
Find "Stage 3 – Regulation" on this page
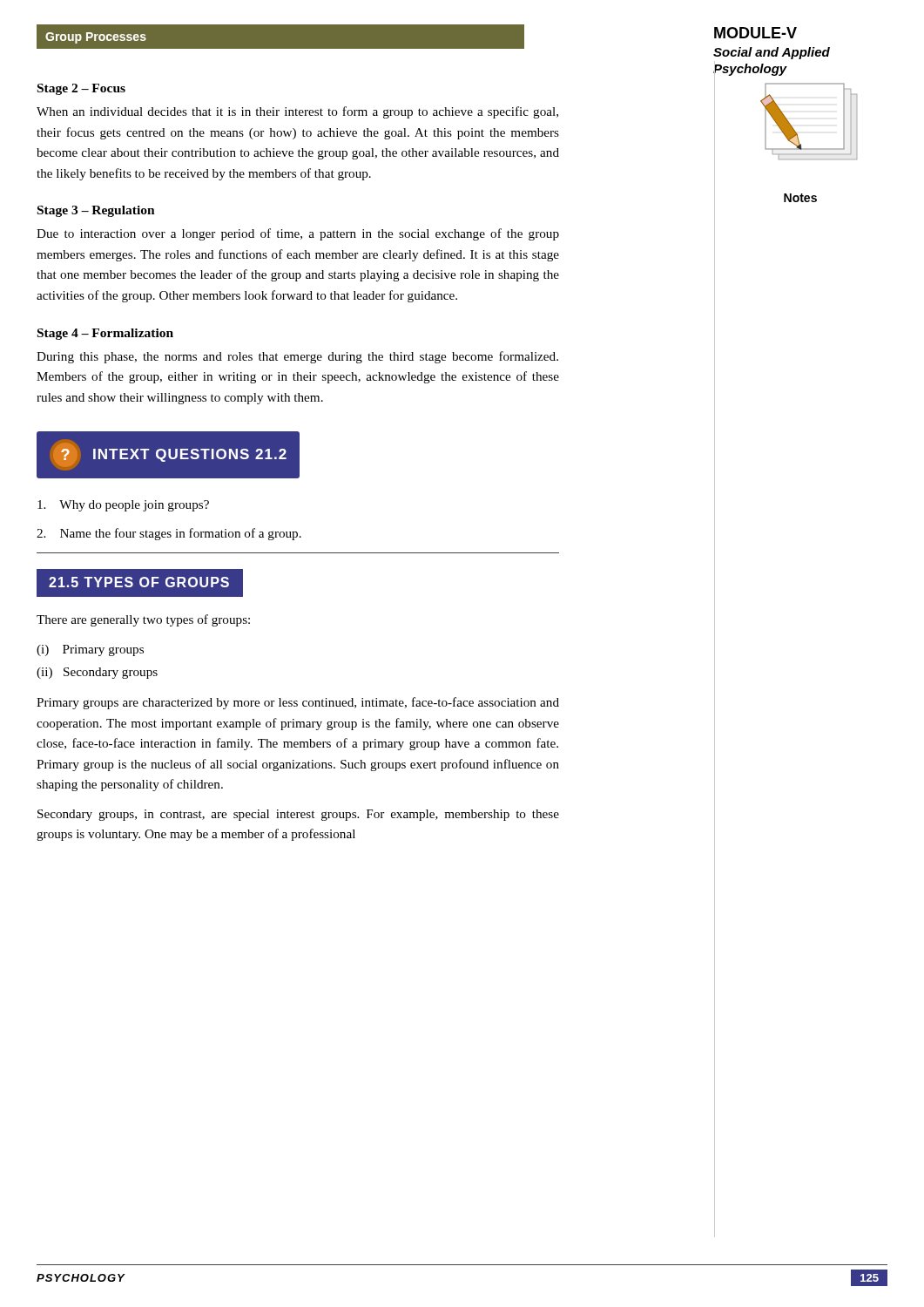(96, 210)
